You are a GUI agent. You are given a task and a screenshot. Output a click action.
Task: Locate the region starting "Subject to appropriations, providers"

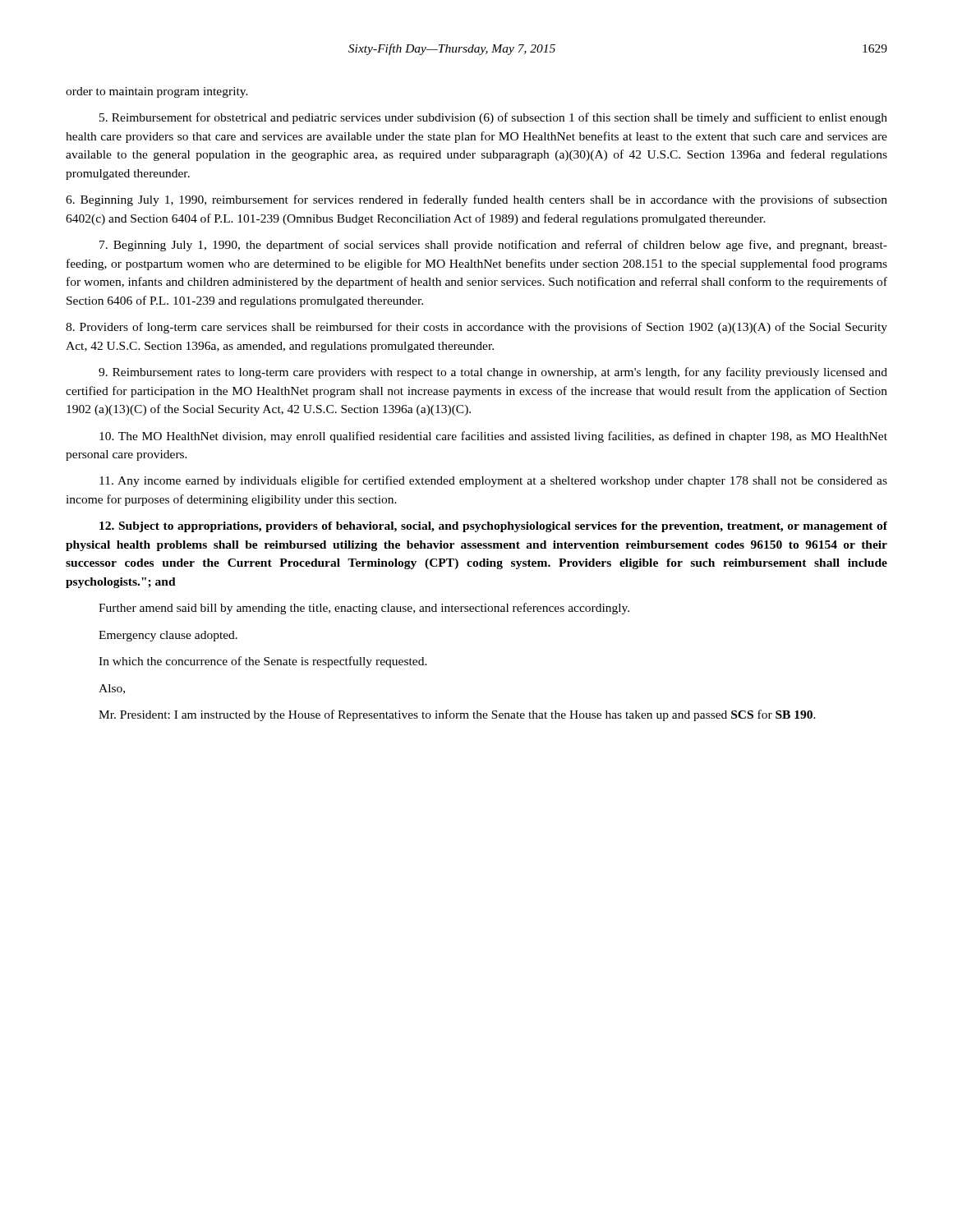pyautogui.click(x=476, y=554)
